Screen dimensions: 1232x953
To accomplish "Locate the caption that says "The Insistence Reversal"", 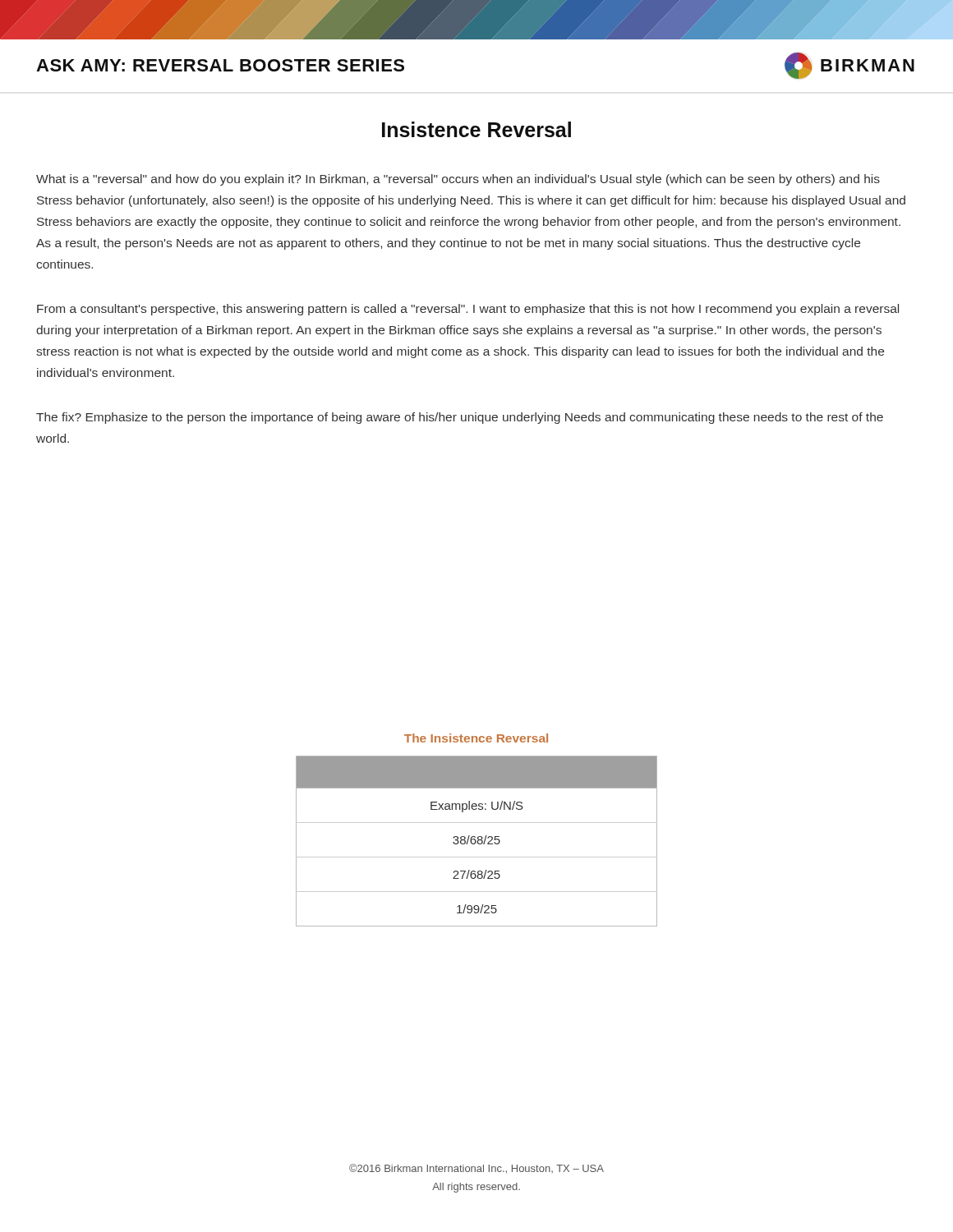I will point(476,738).
